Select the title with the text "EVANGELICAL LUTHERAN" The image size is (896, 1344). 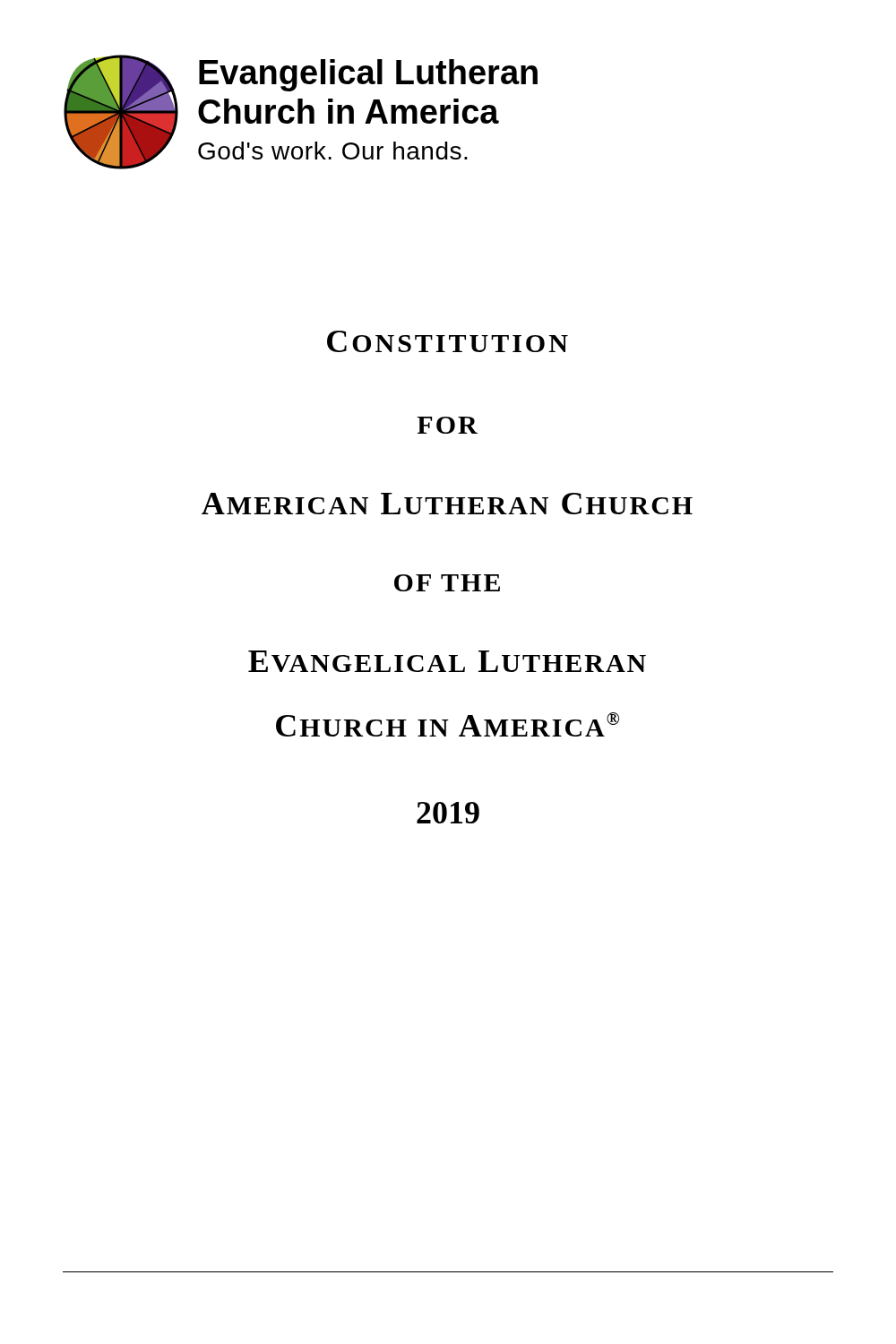[448, 661]
